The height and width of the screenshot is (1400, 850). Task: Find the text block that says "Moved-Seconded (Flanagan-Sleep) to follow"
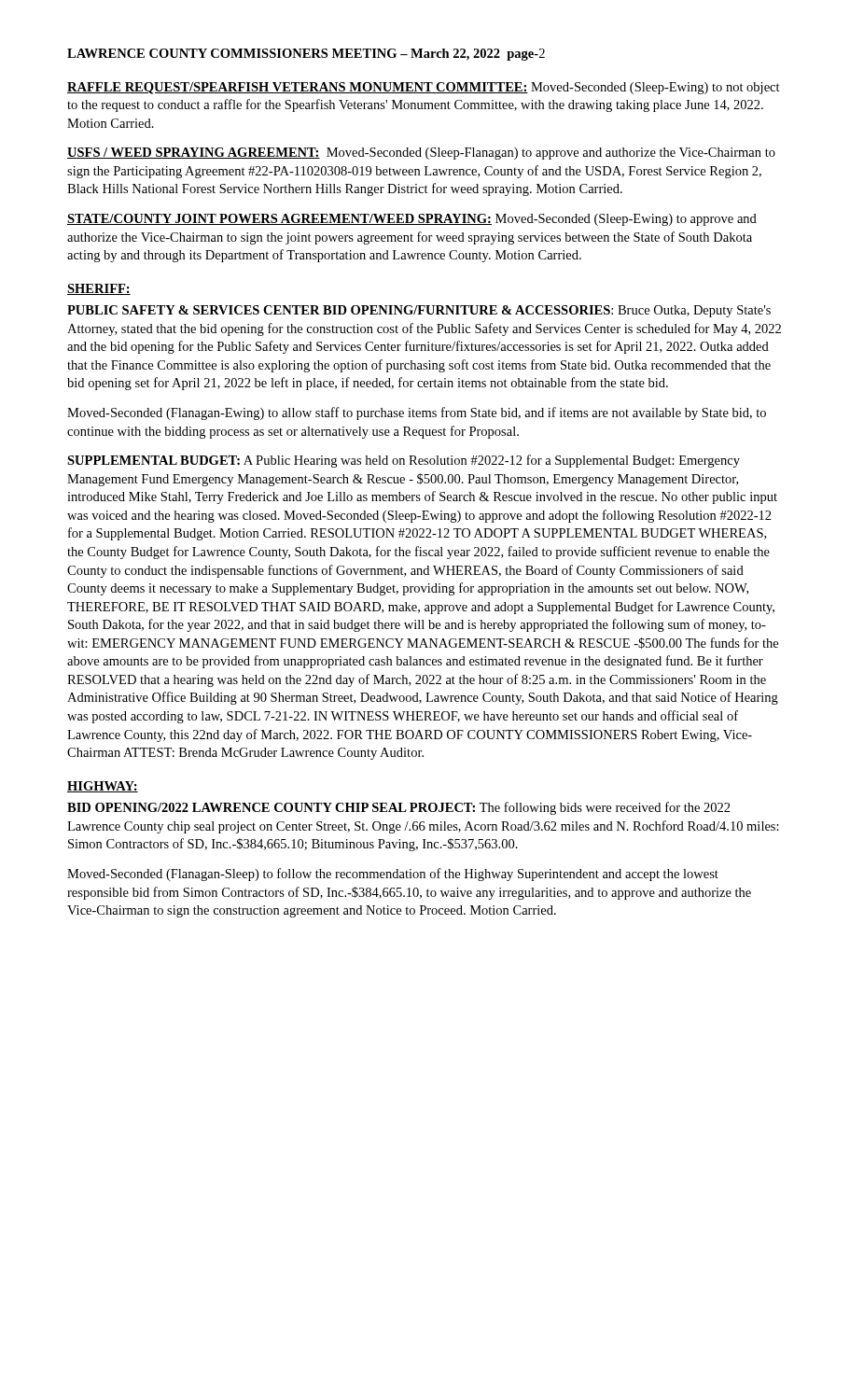pyautogui.click(x=409, y=892)
